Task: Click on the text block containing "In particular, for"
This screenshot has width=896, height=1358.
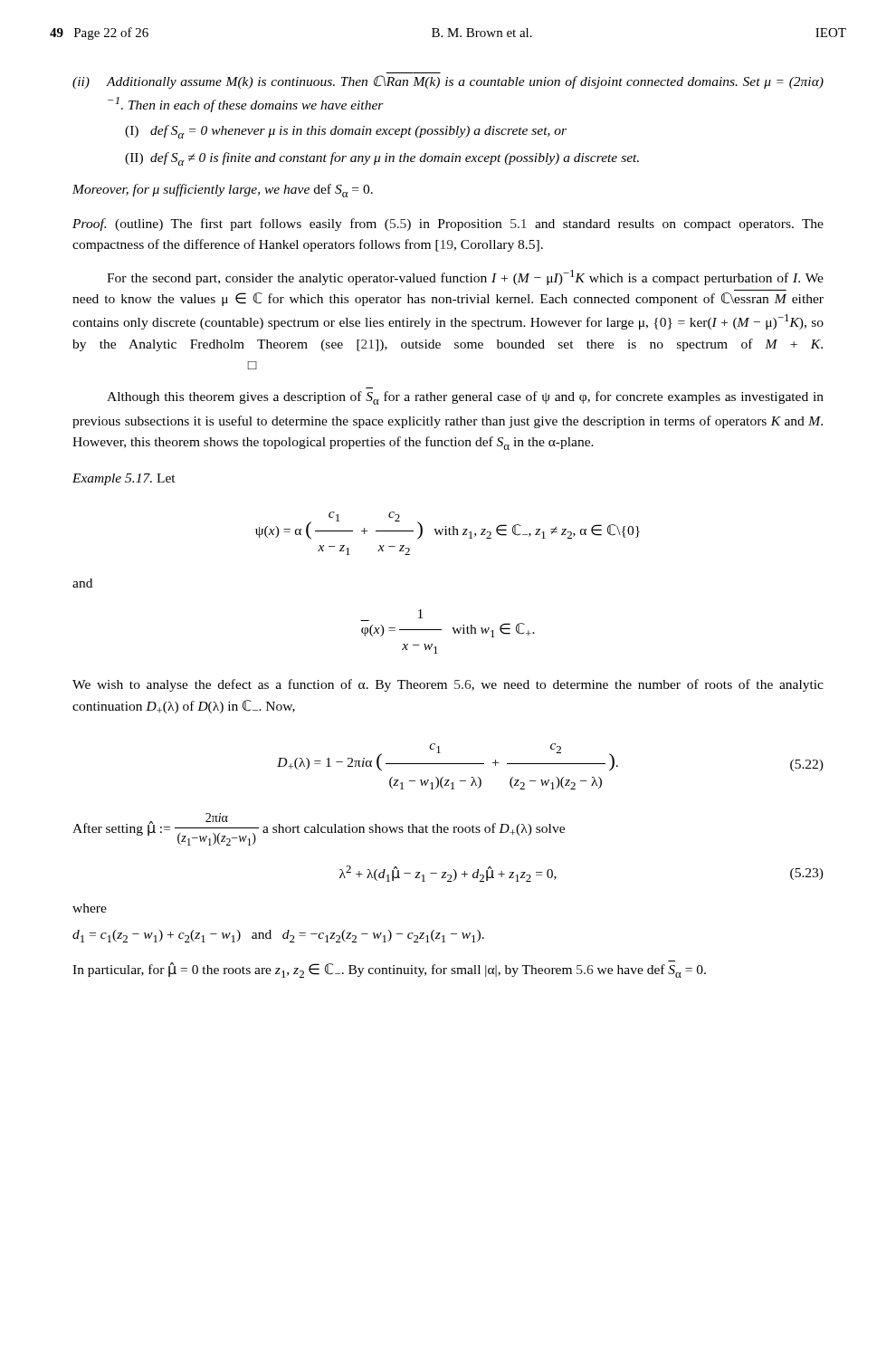Action: point(390,971)
